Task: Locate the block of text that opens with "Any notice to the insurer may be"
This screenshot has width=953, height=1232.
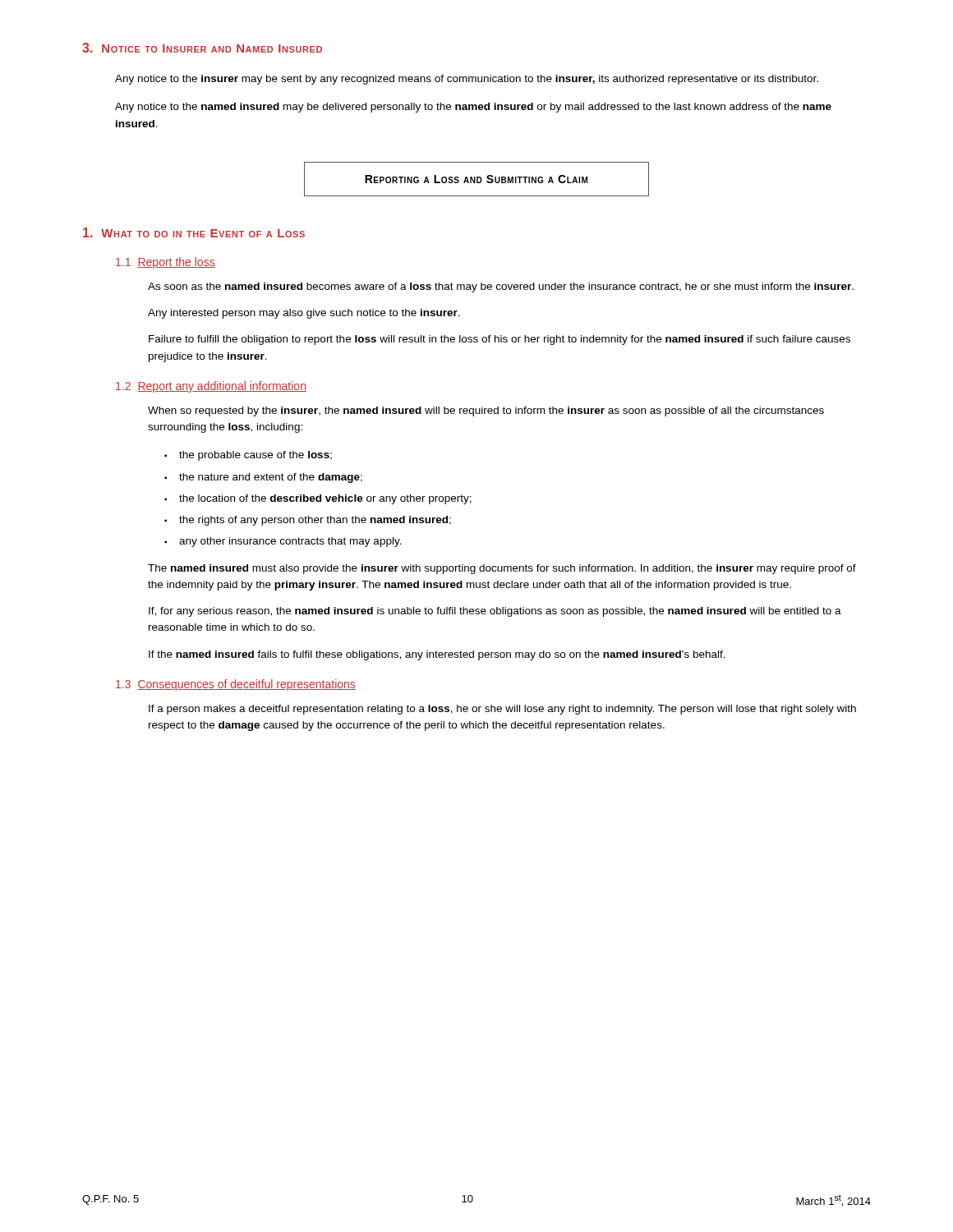Action: tap(467, 78)
